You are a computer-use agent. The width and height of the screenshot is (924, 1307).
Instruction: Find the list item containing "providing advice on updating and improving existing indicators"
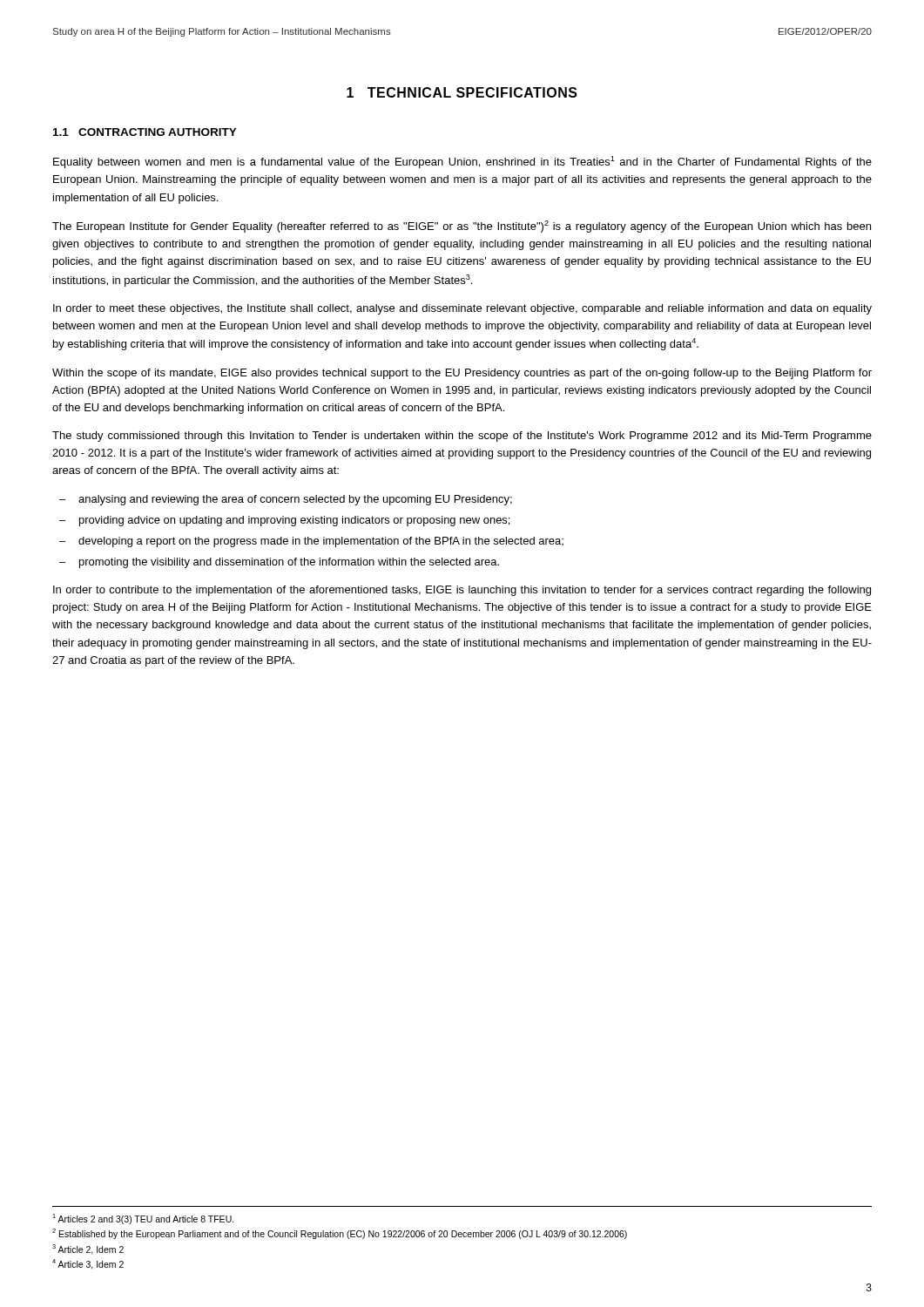295,520
